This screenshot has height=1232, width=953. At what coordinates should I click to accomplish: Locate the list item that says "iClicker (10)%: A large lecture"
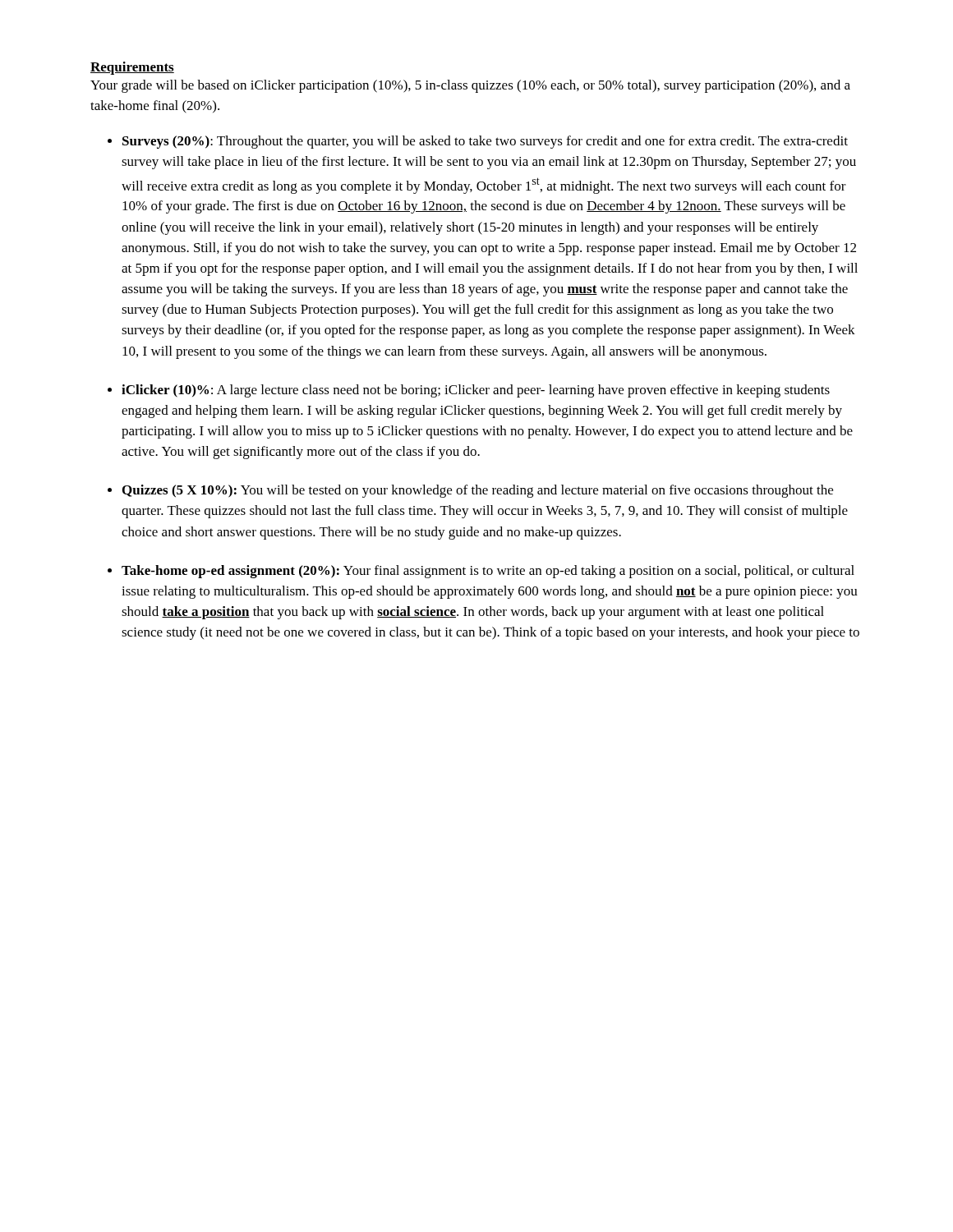pos(487,420)
